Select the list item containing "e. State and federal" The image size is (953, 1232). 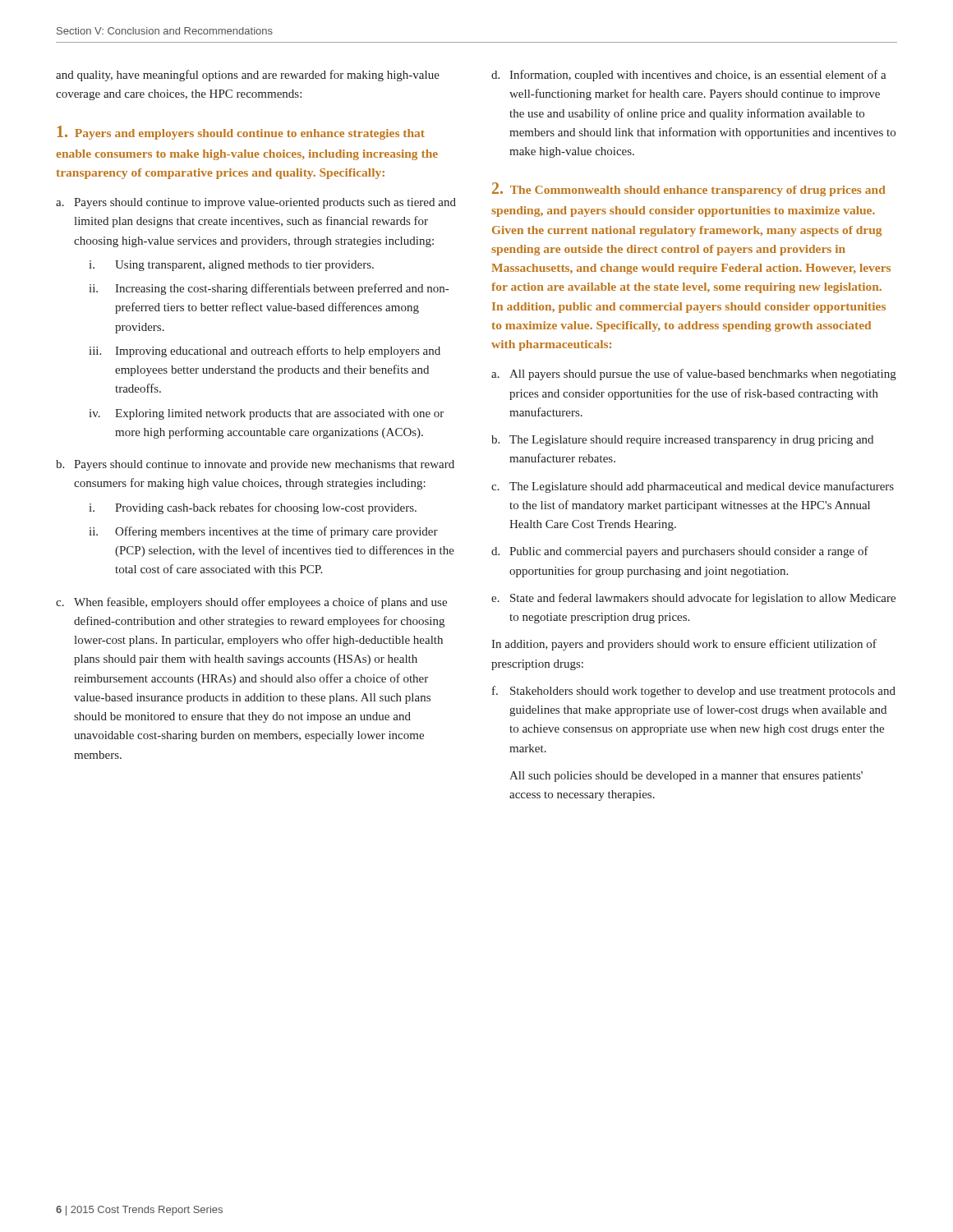coord(694,608)
